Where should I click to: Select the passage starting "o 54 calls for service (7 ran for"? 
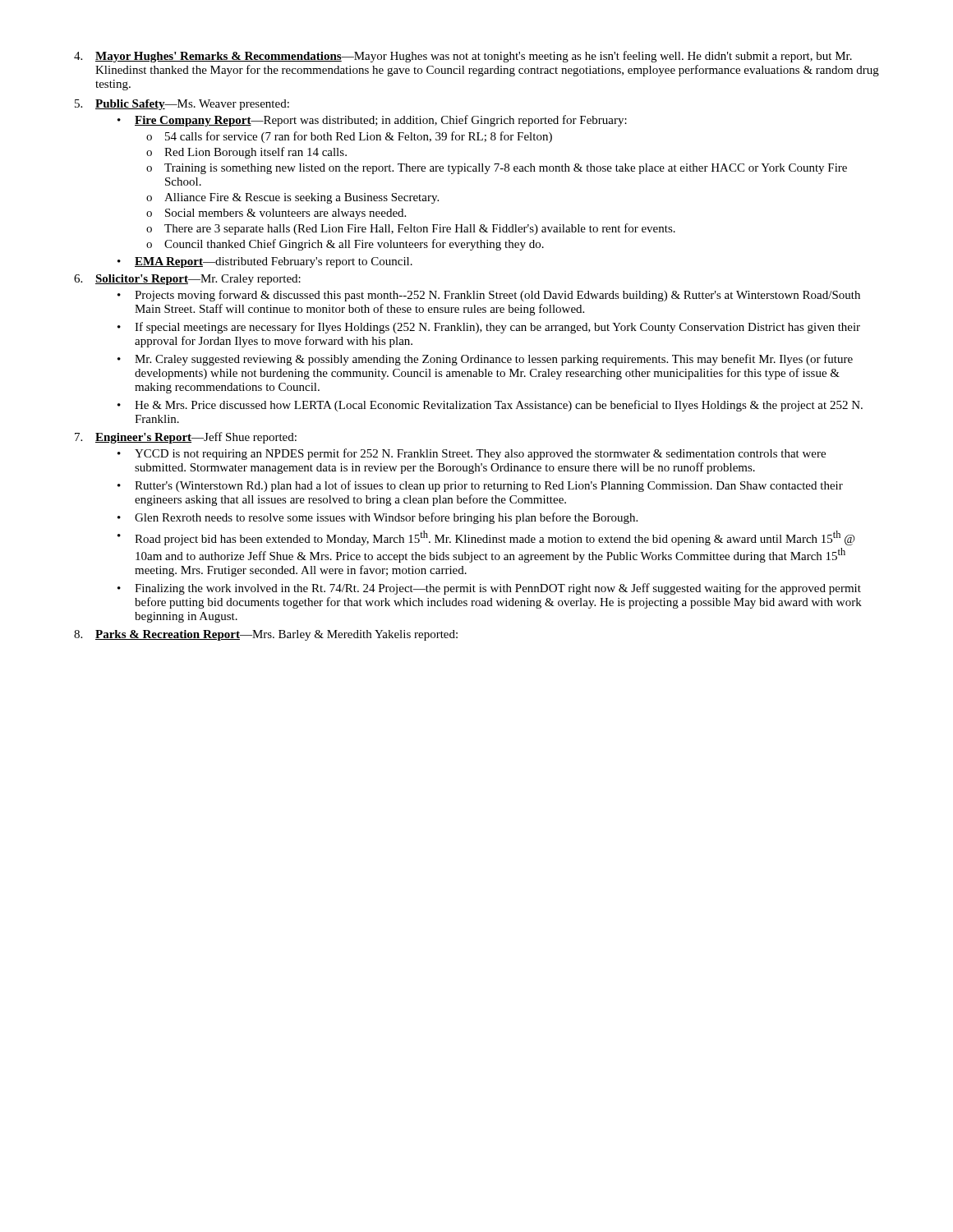coord(349,137)
